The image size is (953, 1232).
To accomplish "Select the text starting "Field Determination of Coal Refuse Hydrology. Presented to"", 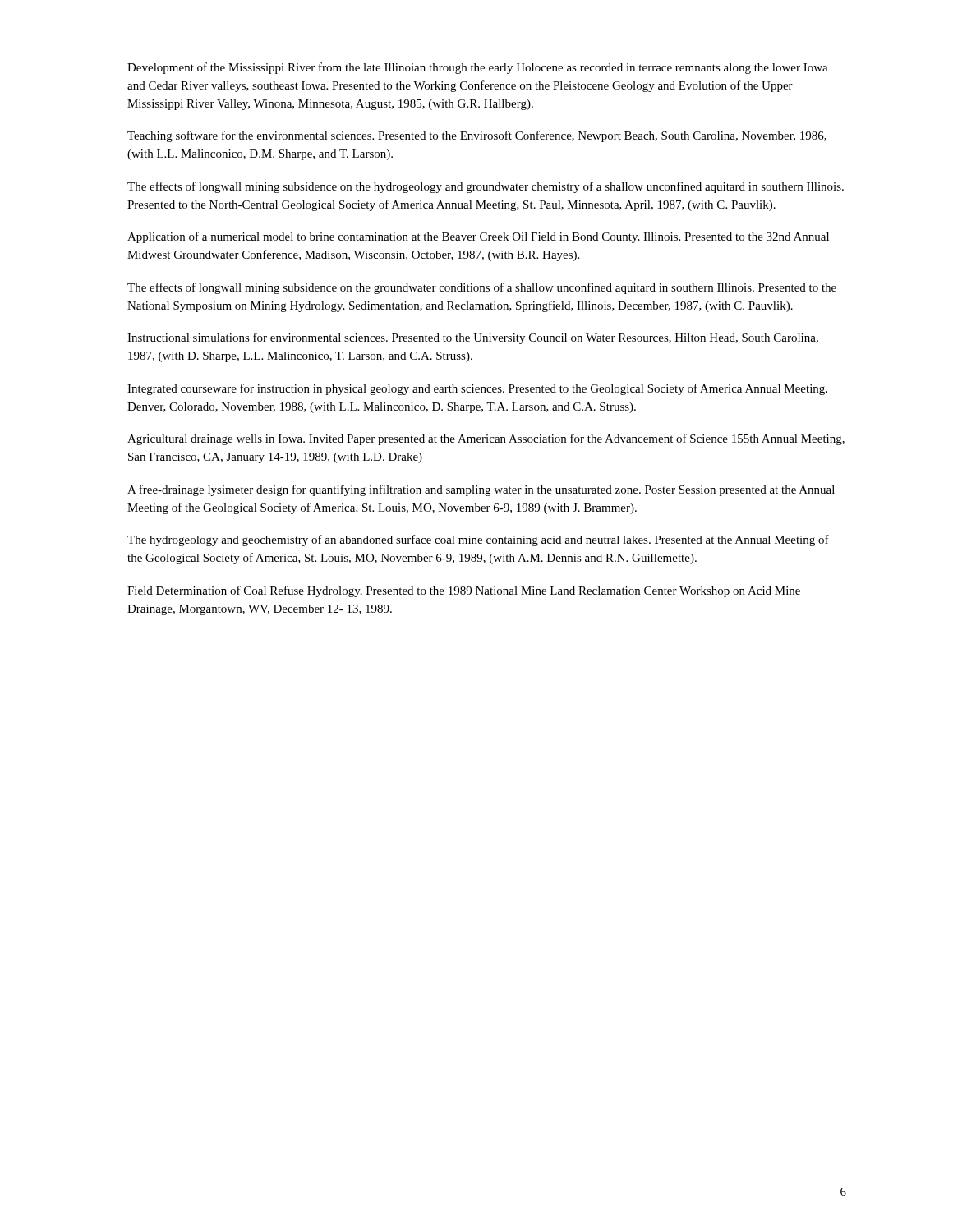I will pyautogui.click(x=464, y=599).
